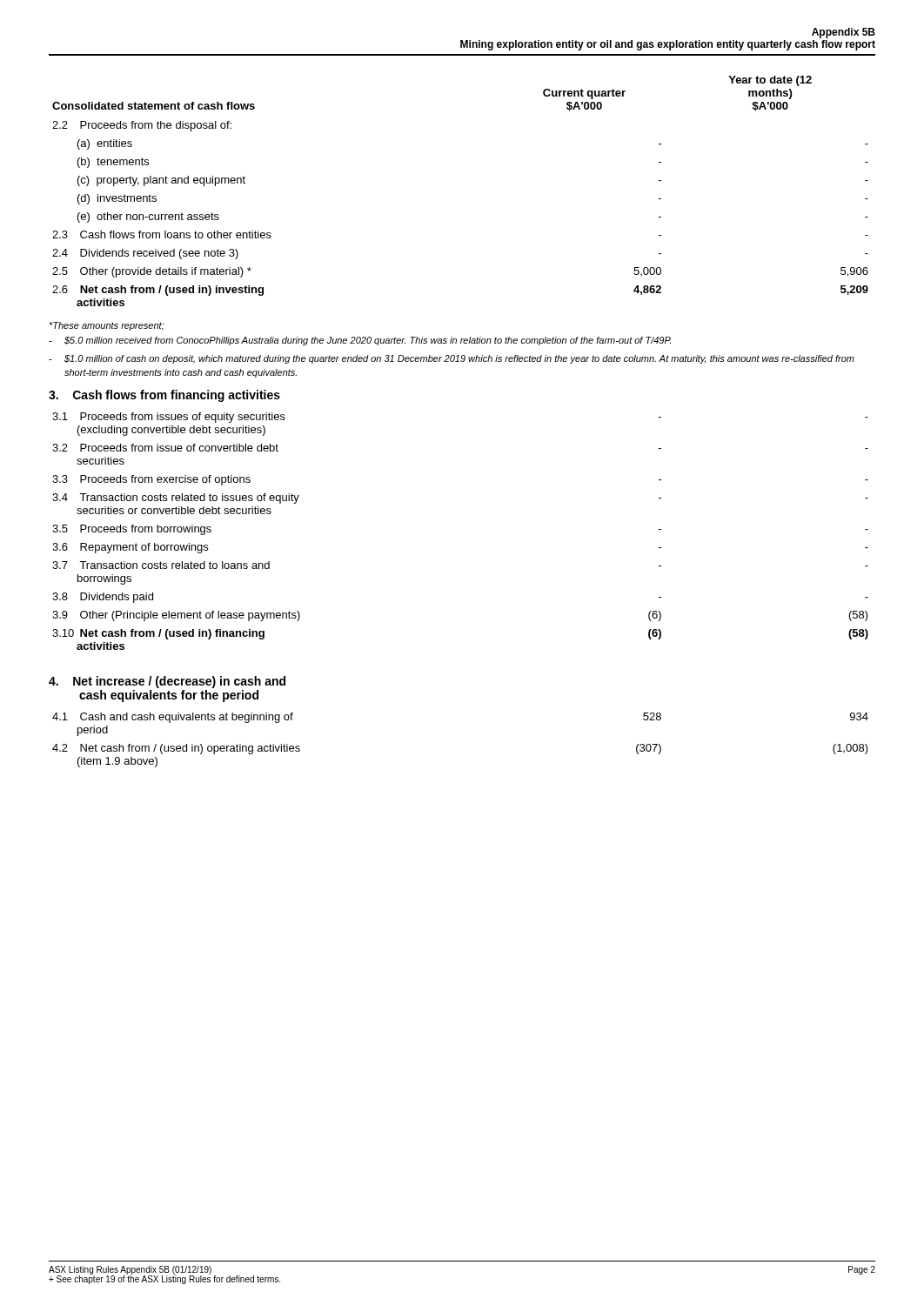Screen dimensions: 1305x924
Task: Click the section header that begins "4. Net increase / (decrease) in cash"
Action: coord(168,688)
